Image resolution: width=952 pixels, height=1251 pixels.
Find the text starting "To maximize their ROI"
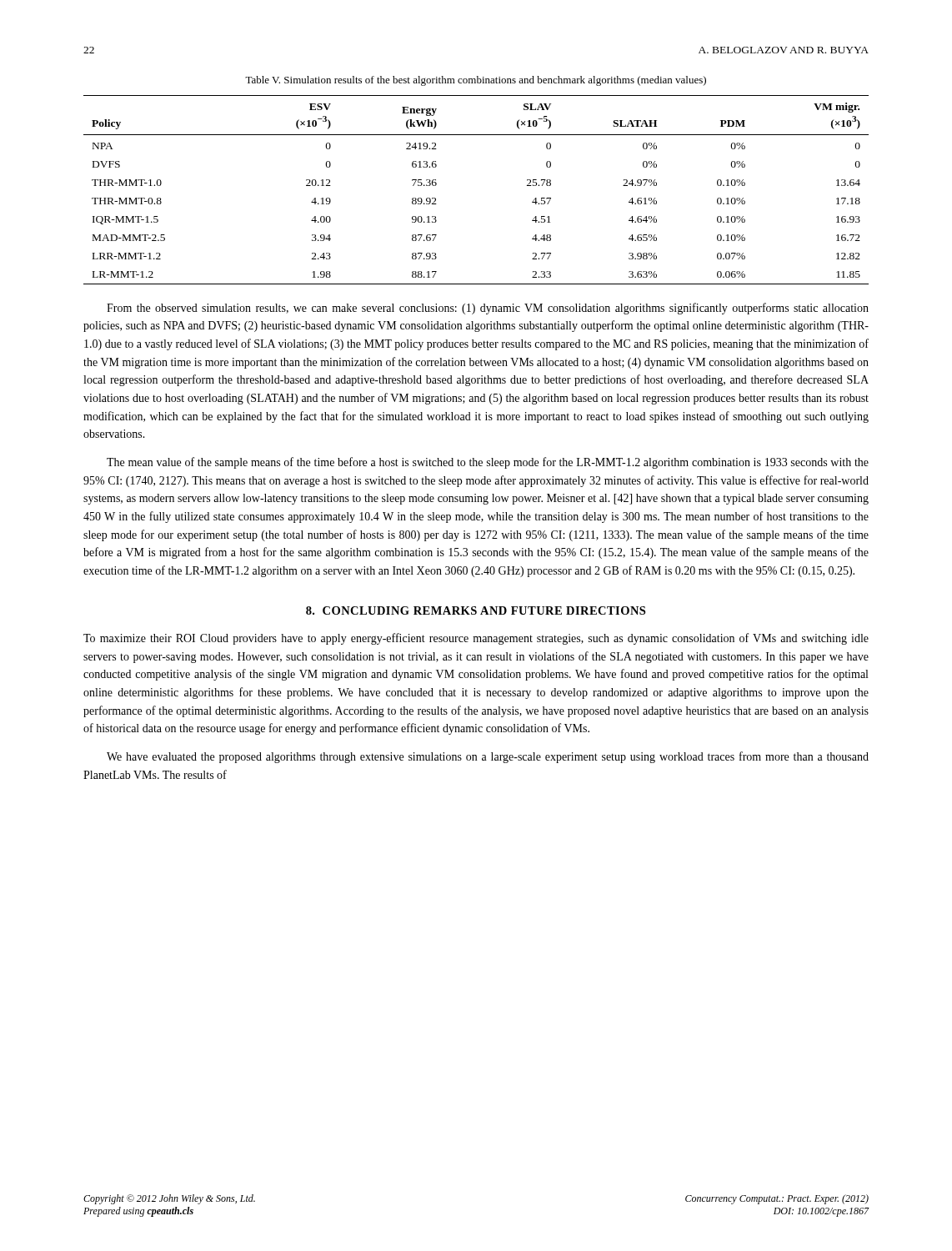(x=476, y=683)
